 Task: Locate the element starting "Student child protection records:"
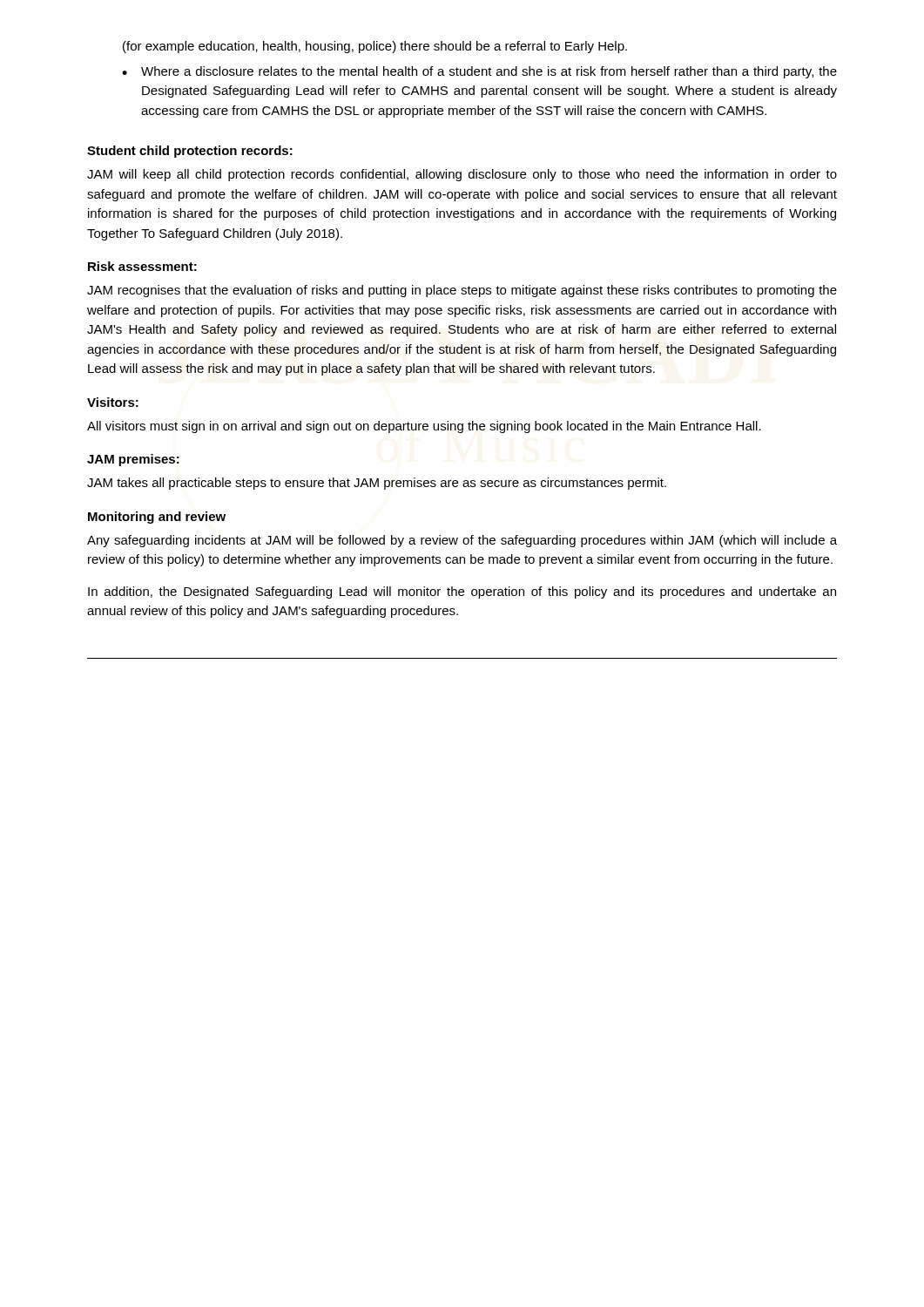click(190, 150)
